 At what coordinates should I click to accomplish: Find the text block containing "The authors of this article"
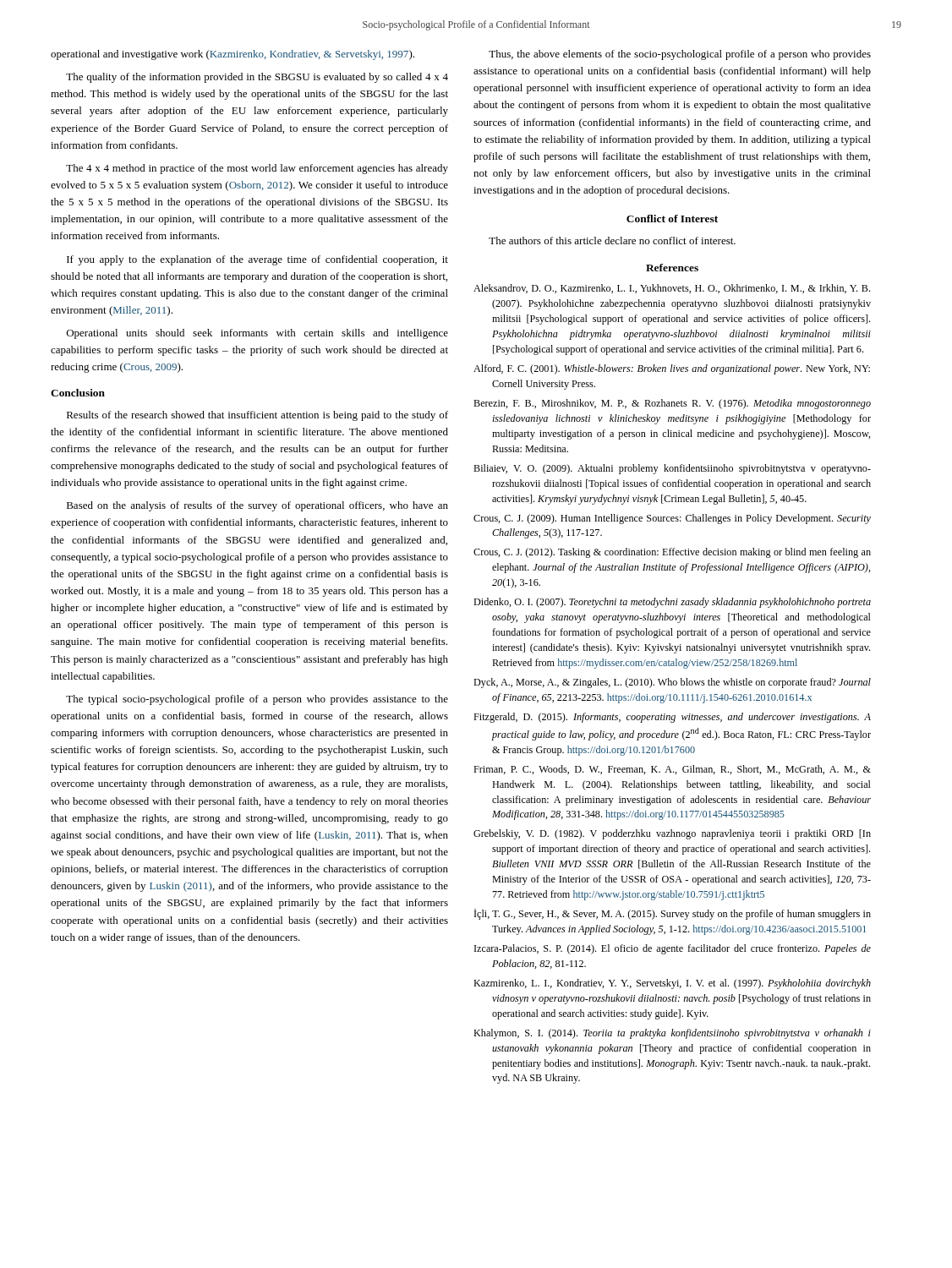[612, 241]
